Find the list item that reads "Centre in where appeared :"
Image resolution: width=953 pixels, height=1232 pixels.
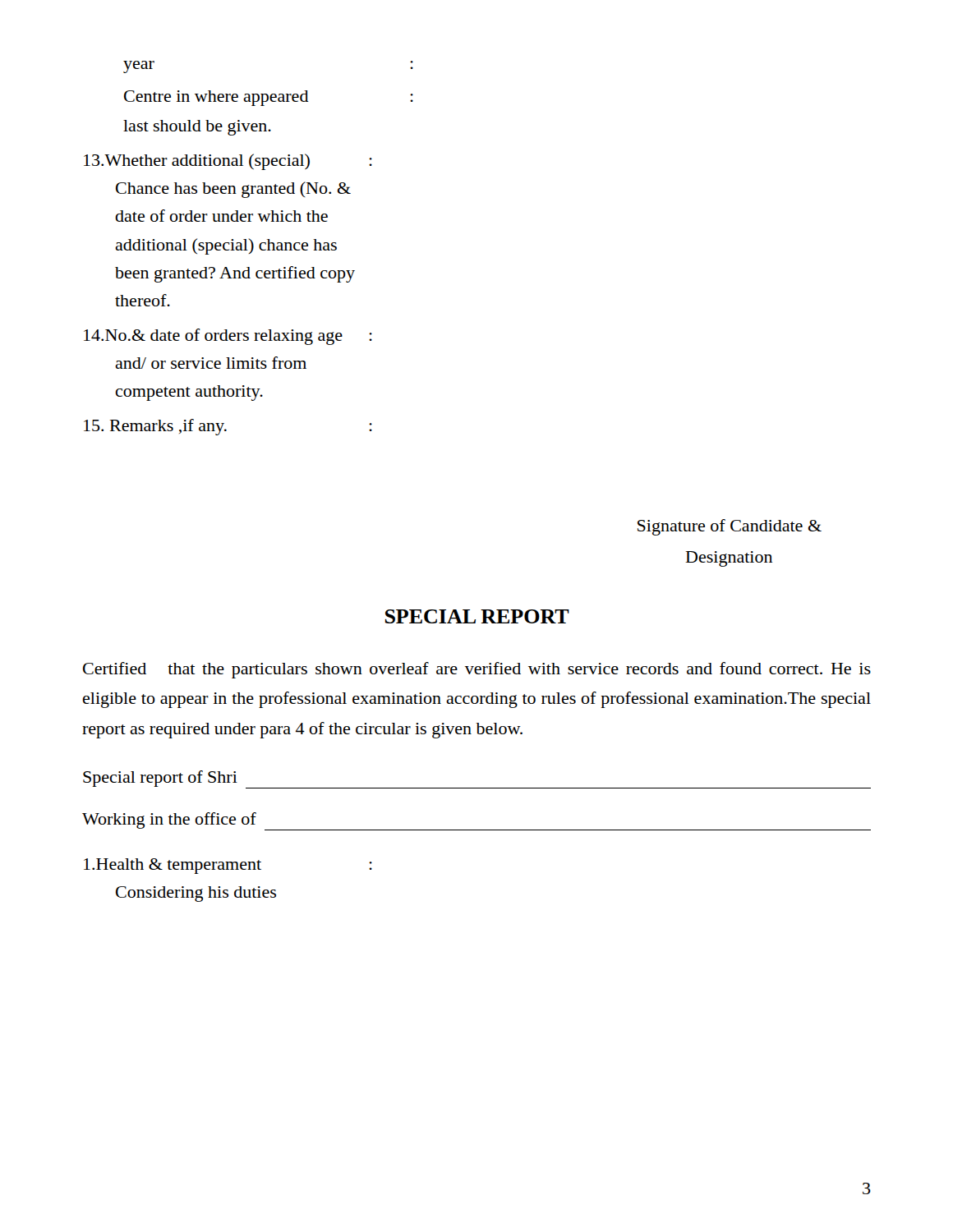pos(248,96)
